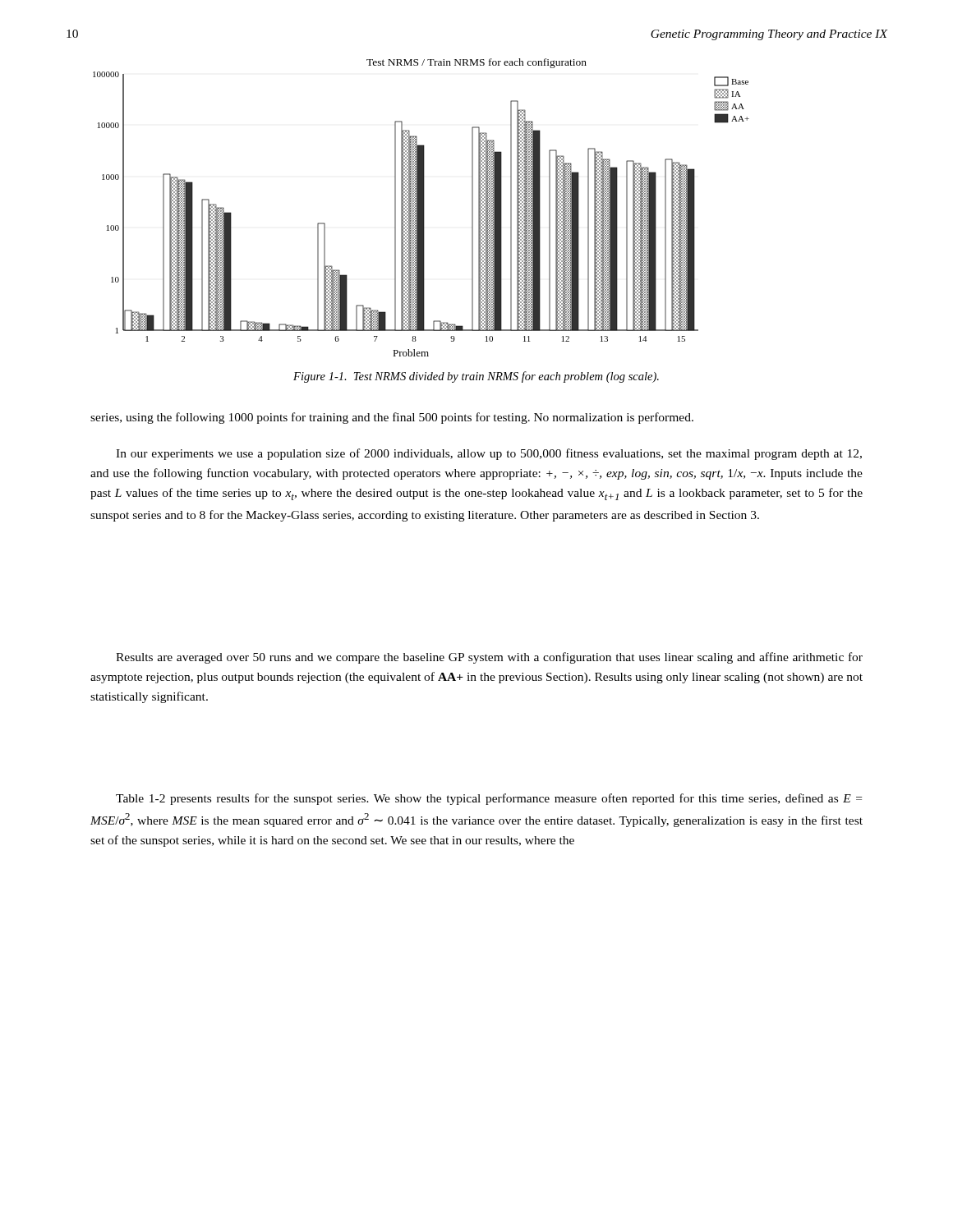Screen dimensions: 1232x953
Task: Find the block on this page that starts "series, using the following 1000 points"
Action: [392, 417]
